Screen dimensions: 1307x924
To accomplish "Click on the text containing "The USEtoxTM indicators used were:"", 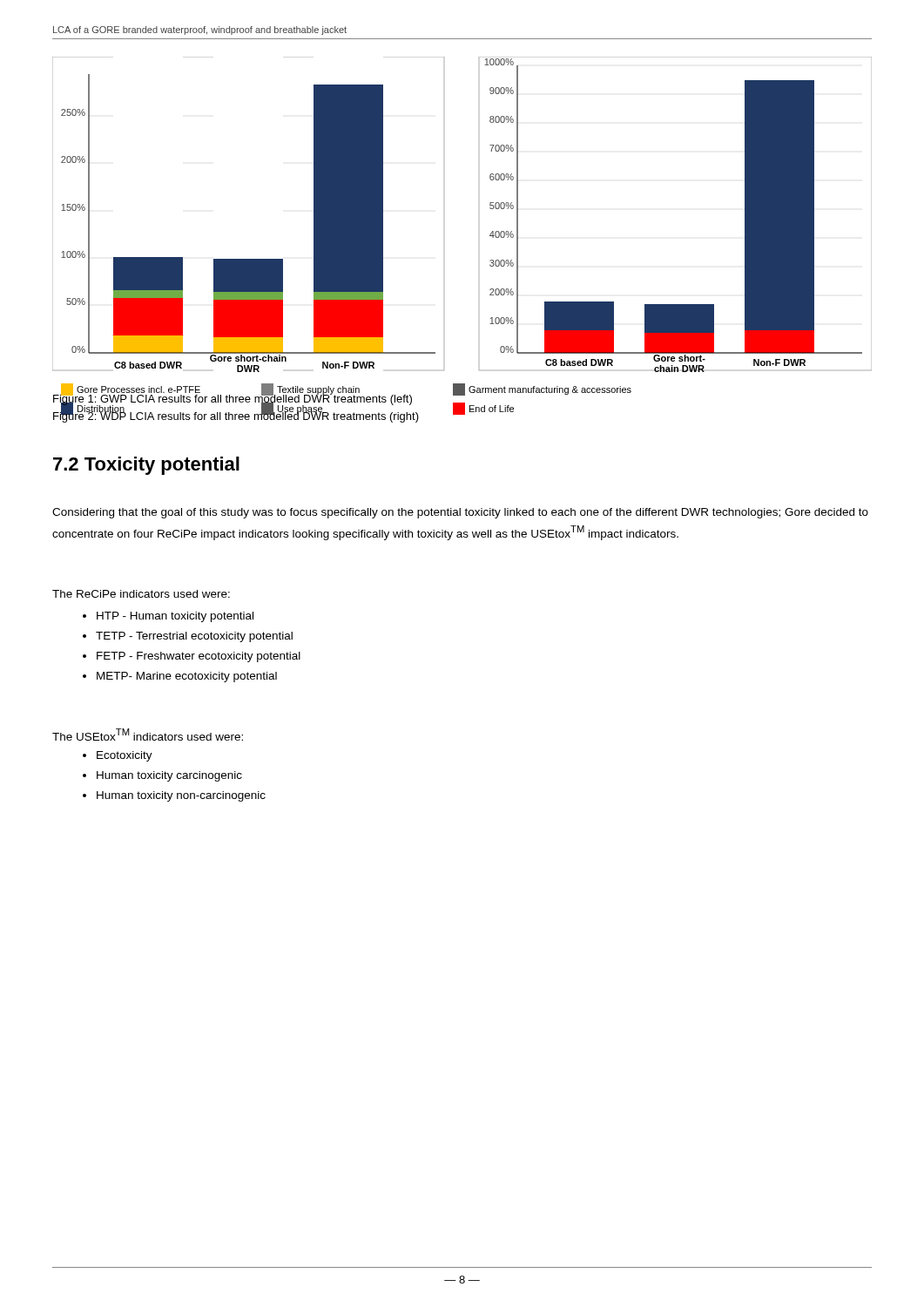I will pos(148,735).
